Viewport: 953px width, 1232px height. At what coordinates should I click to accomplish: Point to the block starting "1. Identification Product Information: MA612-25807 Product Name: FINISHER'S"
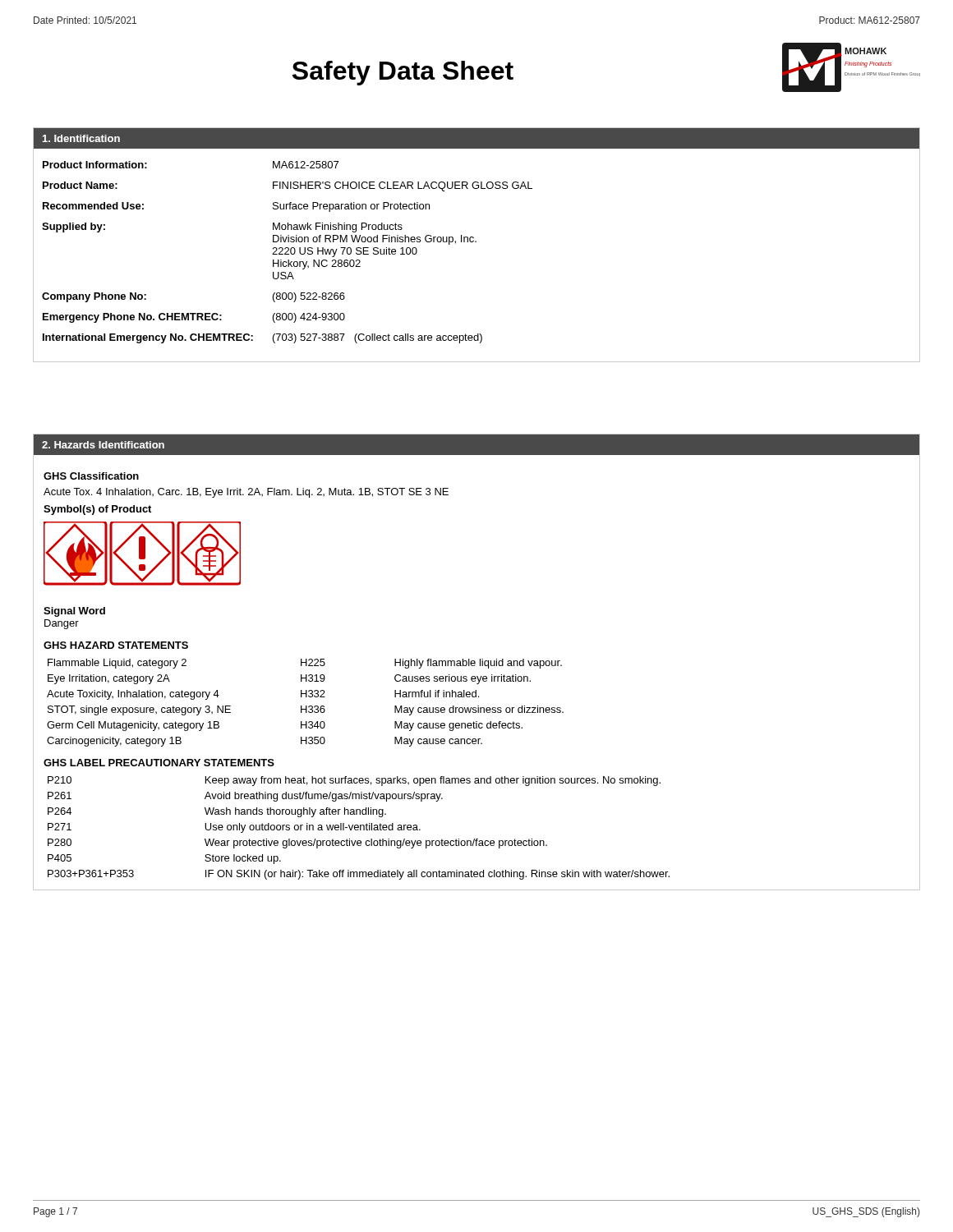(x=476, y=245)
